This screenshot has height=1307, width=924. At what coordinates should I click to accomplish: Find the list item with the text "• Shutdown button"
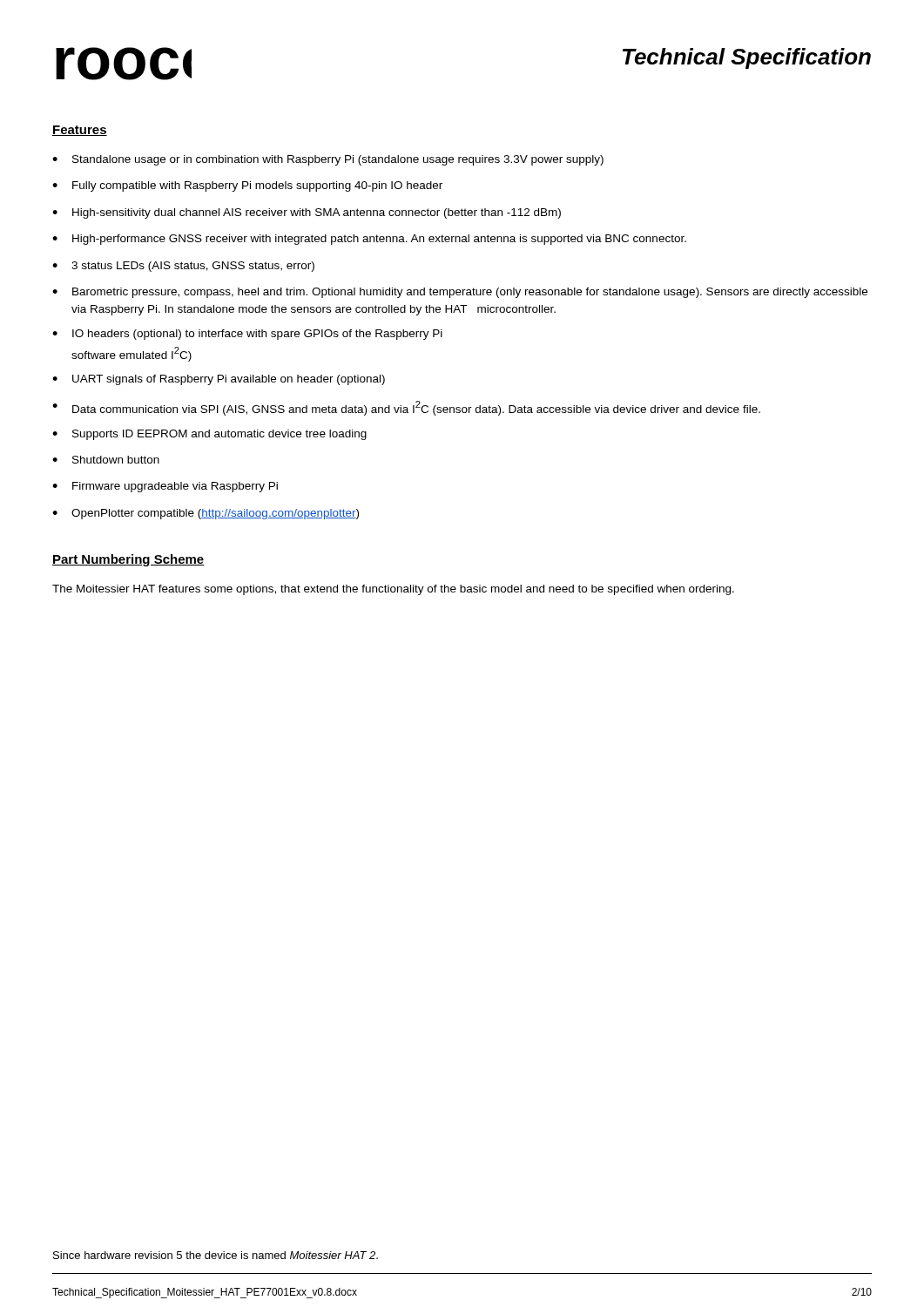(x=106, y=460)
